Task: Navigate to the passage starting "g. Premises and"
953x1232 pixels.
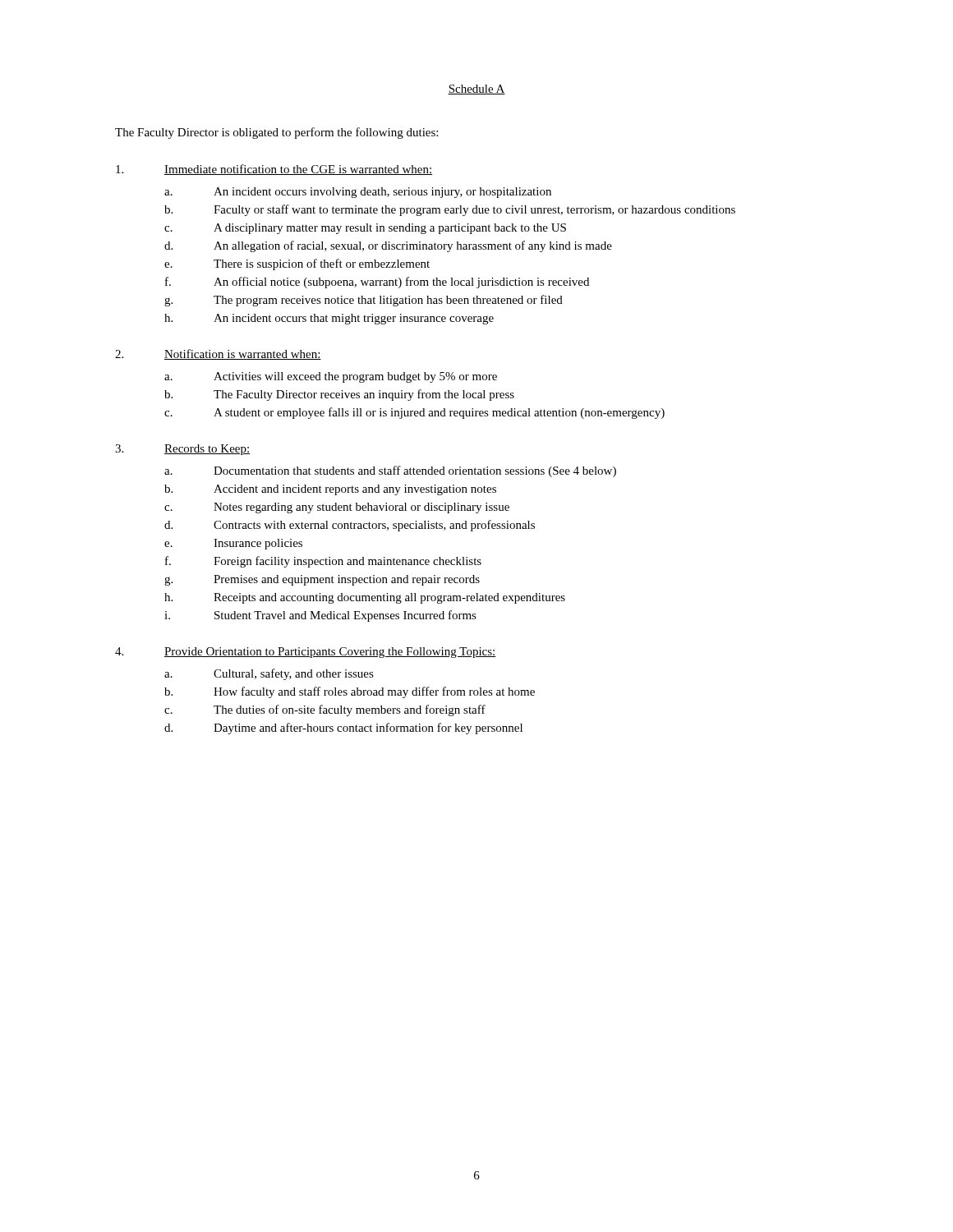Action: pos(322,580)
